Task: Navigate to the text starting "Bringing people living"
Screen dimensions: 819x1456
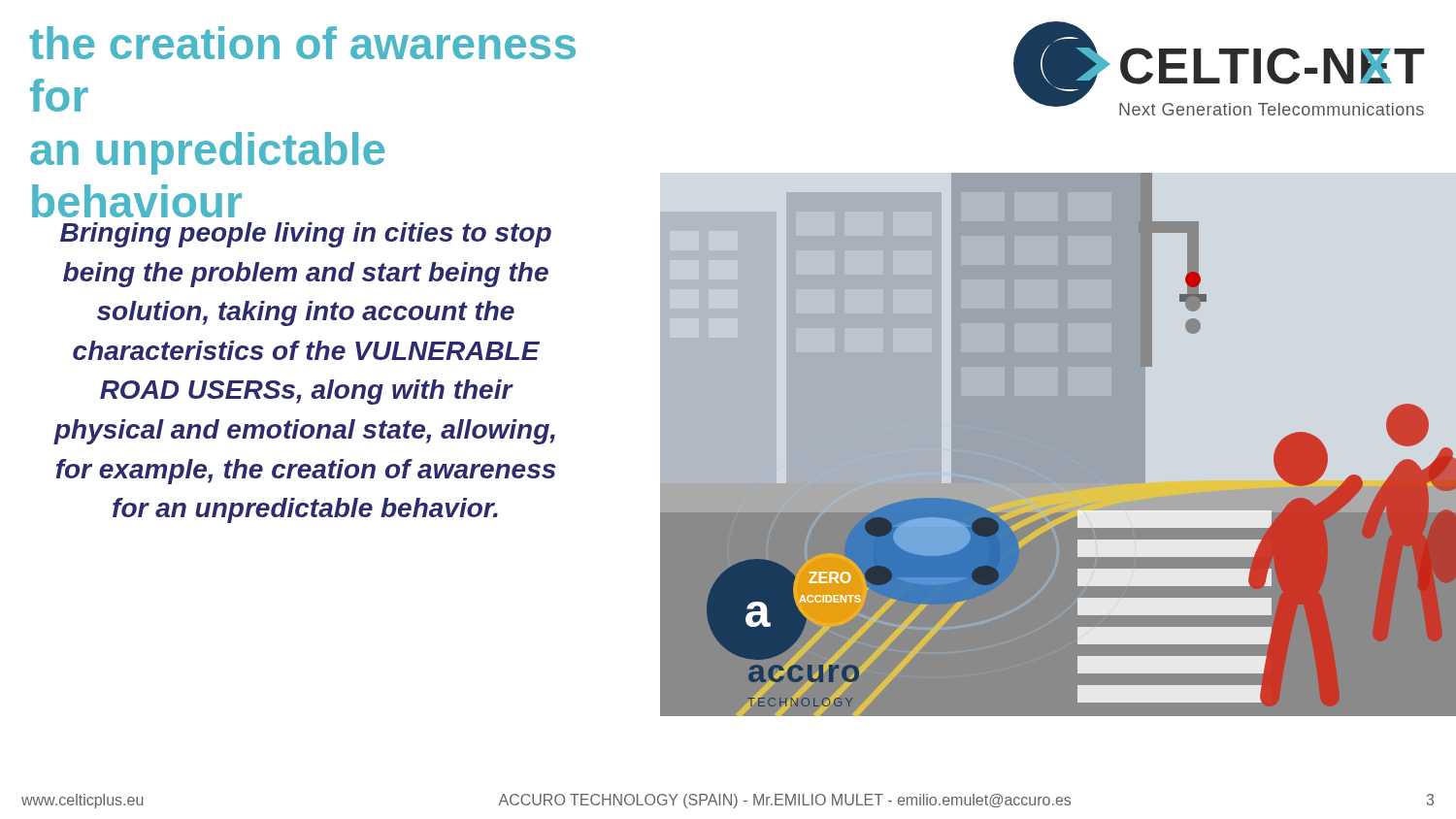Action: click(306, 371)
